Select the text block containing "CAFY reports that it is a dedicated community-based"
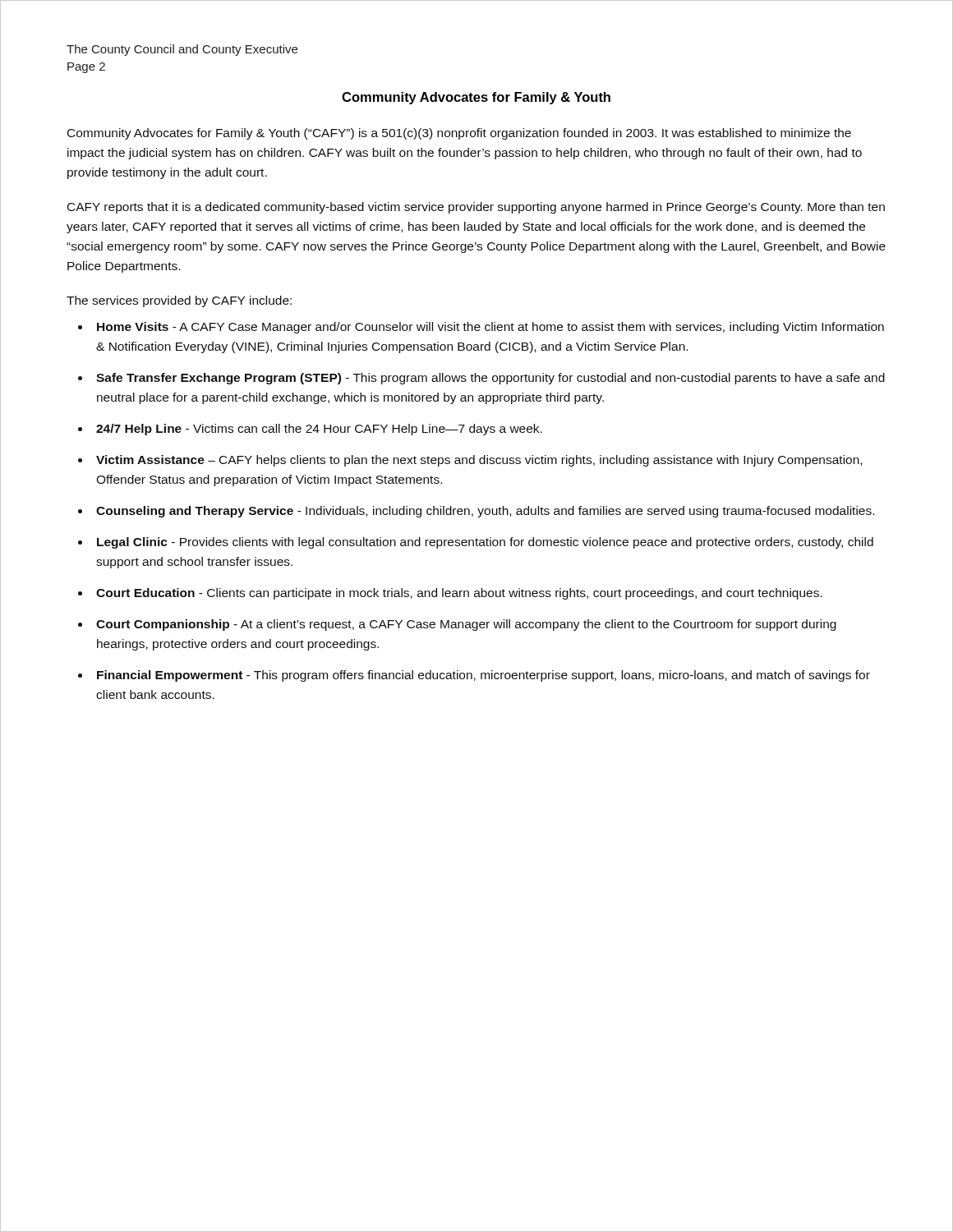The height and width of the screenshot is (1232, 953). [x=476, y=236]
